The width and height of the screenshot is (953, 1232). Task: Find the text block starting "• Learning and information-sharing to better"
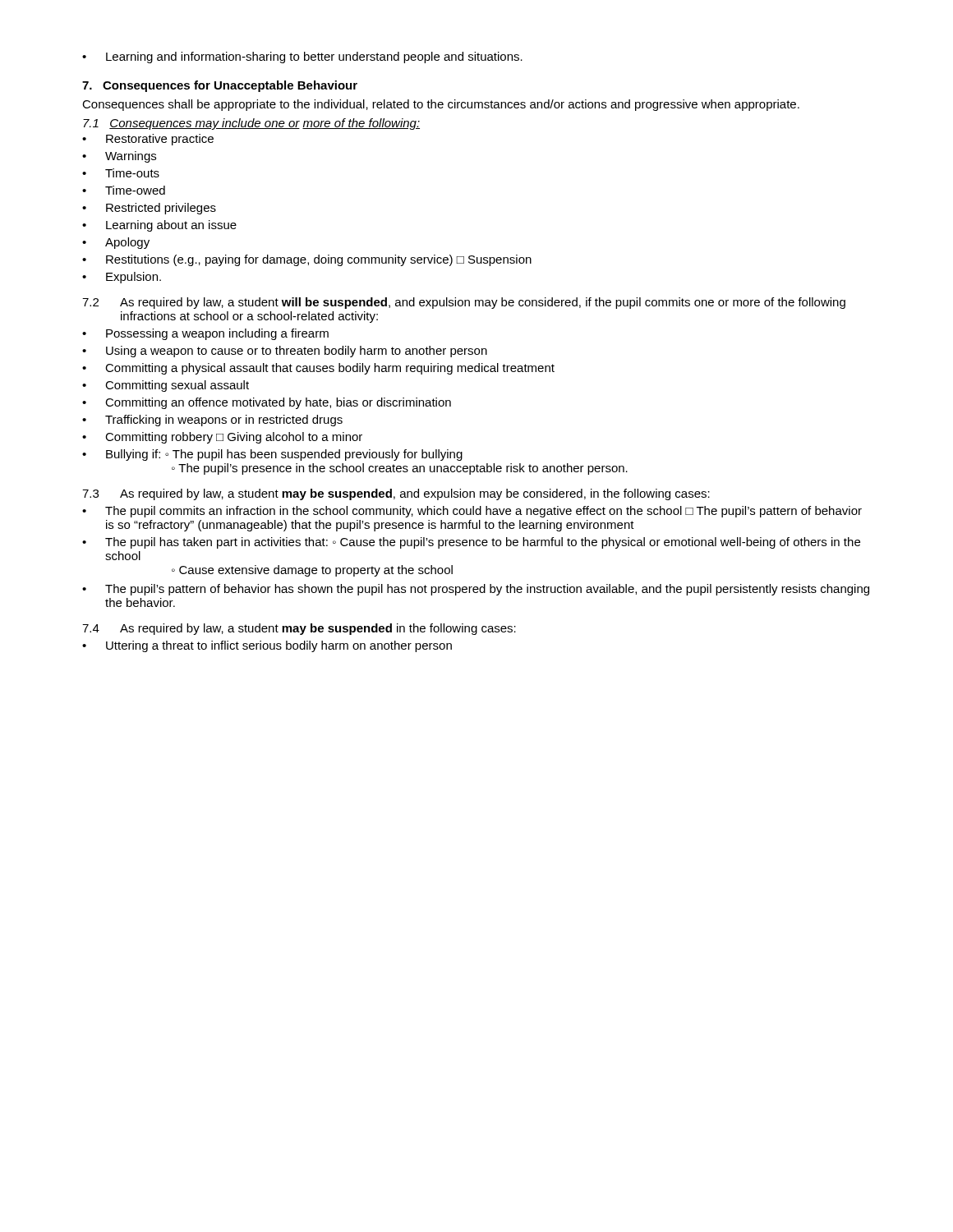476,56
